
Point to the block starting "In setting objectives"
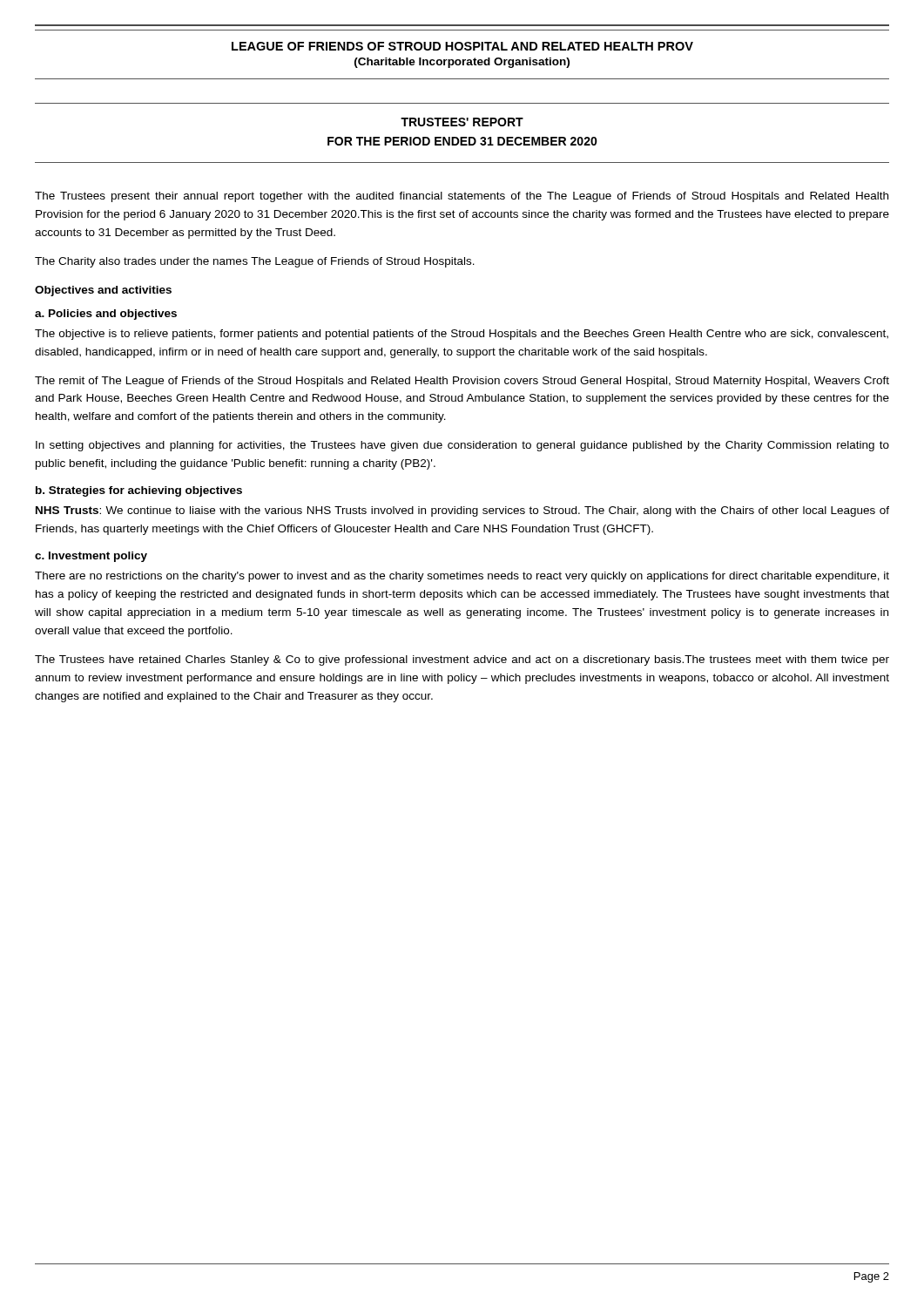click(462, 454)
